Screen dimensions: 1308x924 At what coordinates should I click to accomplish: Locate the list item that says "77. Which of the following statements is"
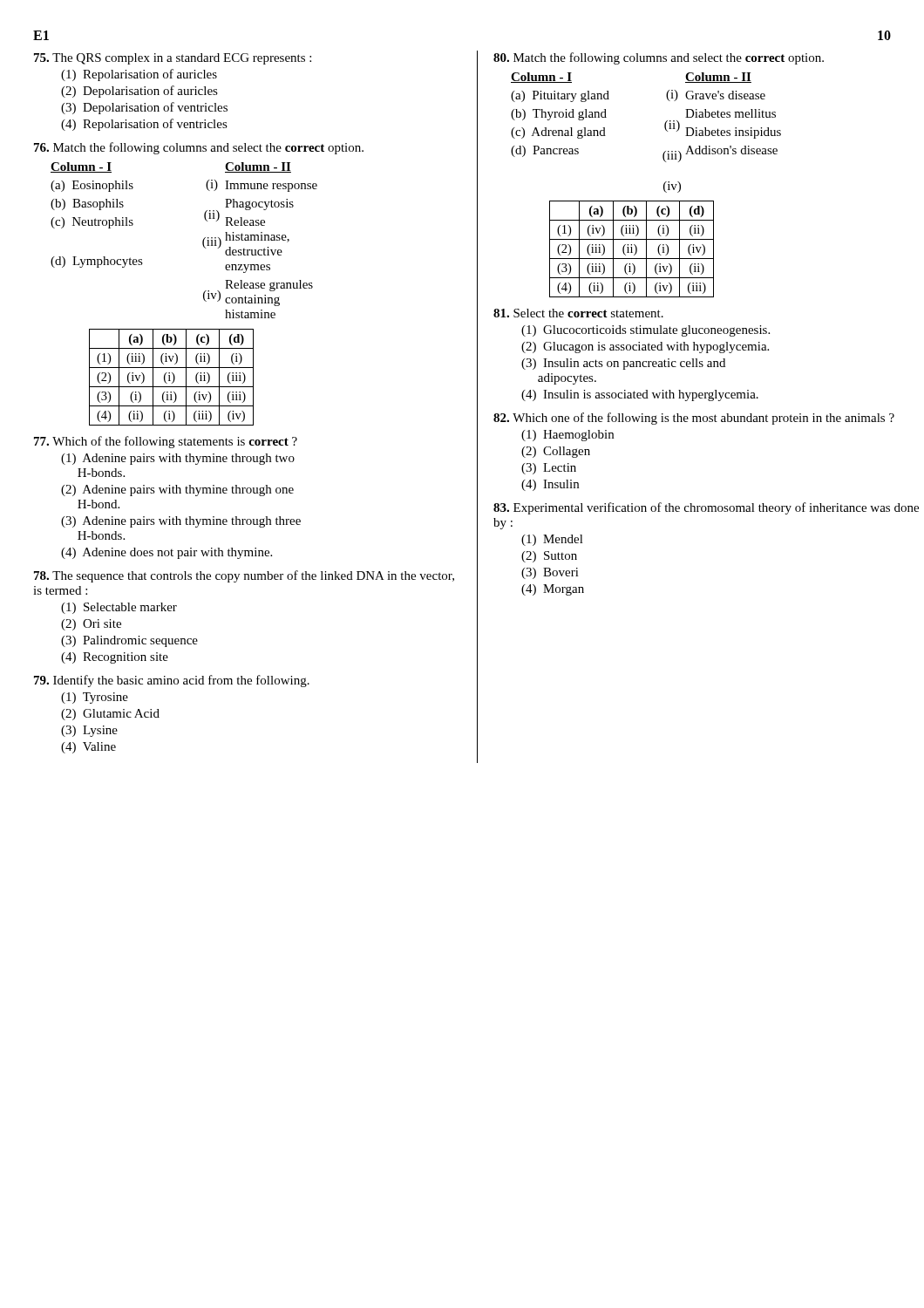click(247, 497)
